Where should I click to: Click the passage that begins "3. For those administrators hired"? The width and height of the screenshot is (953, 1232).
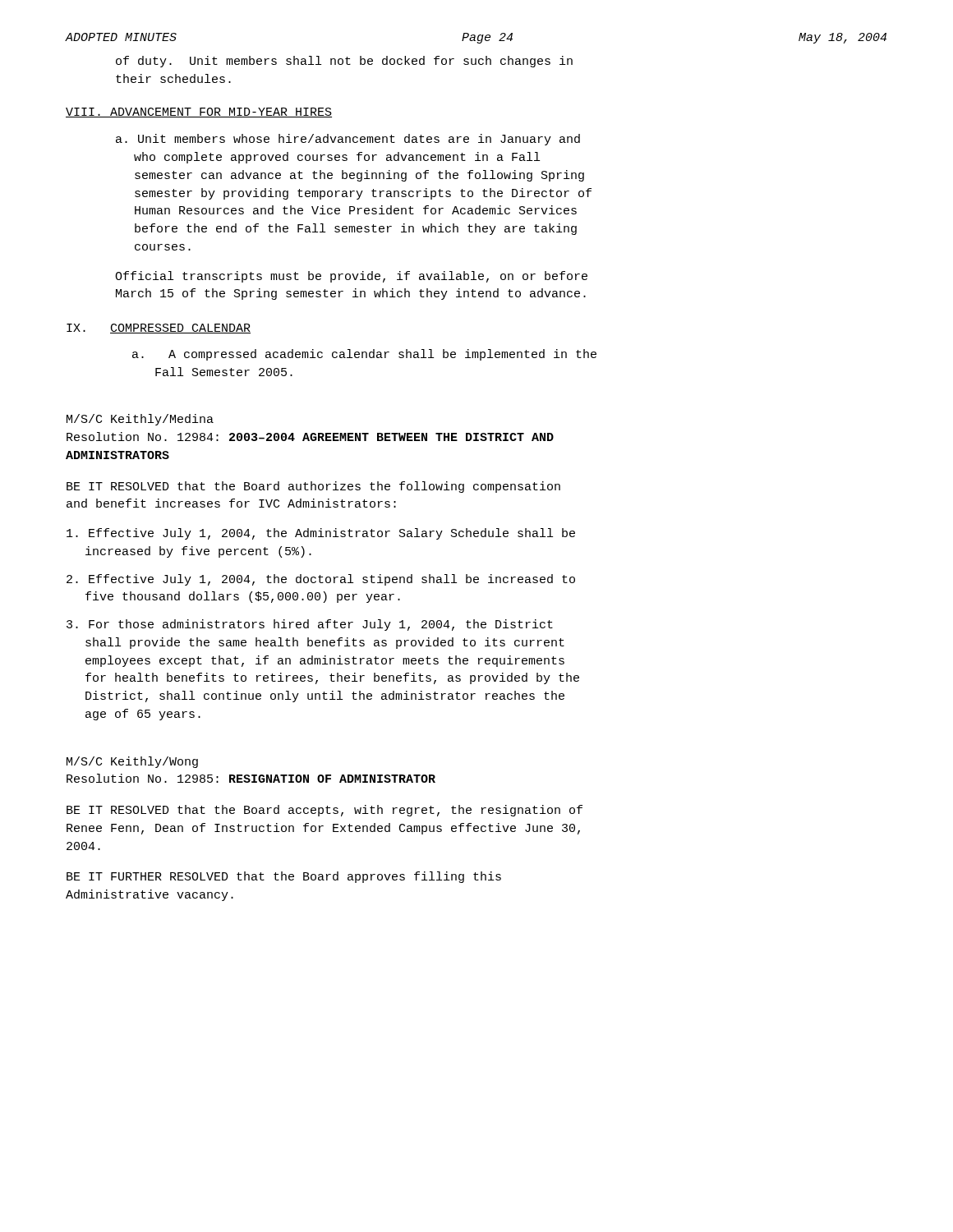(x=323, y=671)
